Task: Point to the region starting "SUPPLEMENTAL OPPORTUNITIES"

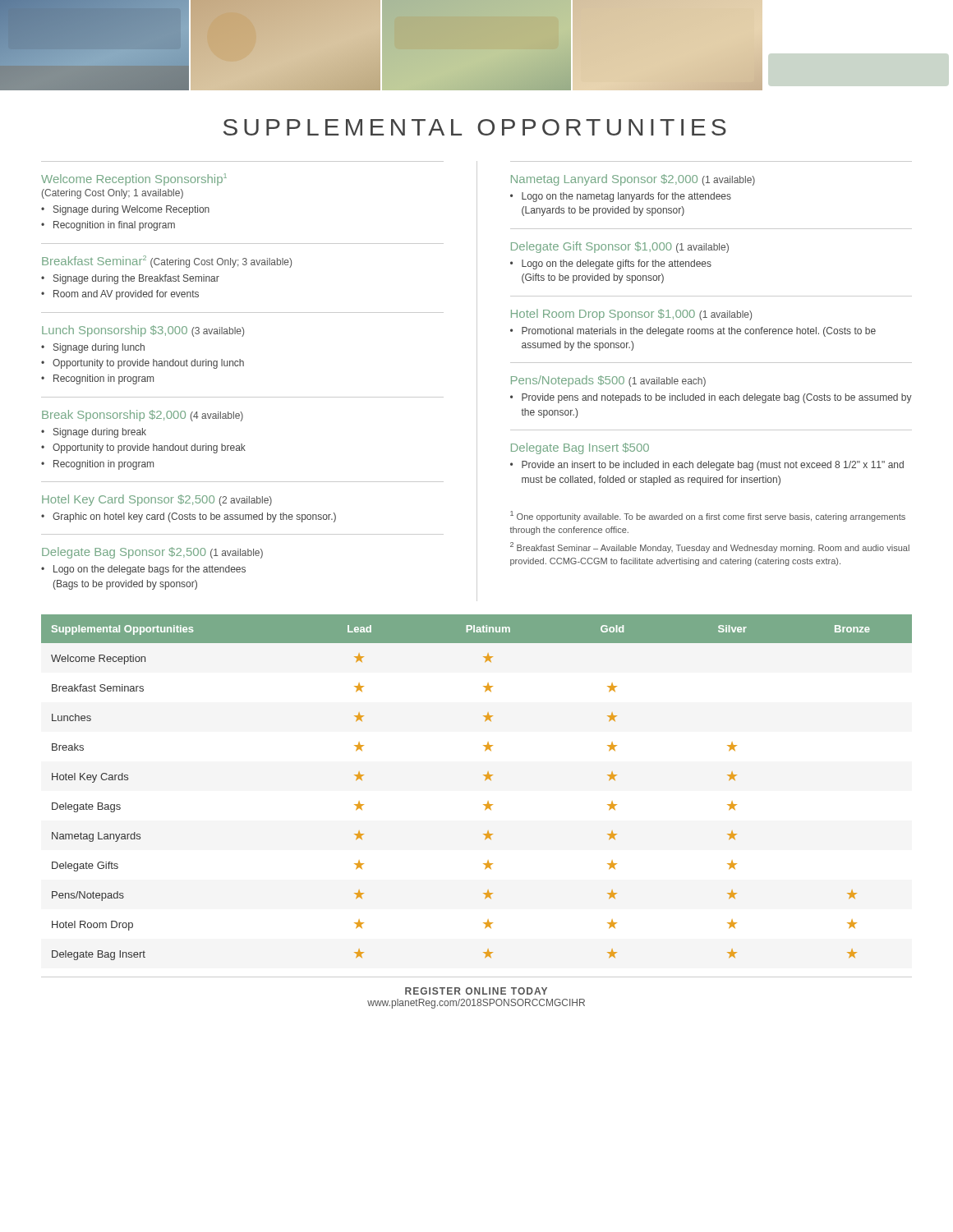Action: [476, 127]
